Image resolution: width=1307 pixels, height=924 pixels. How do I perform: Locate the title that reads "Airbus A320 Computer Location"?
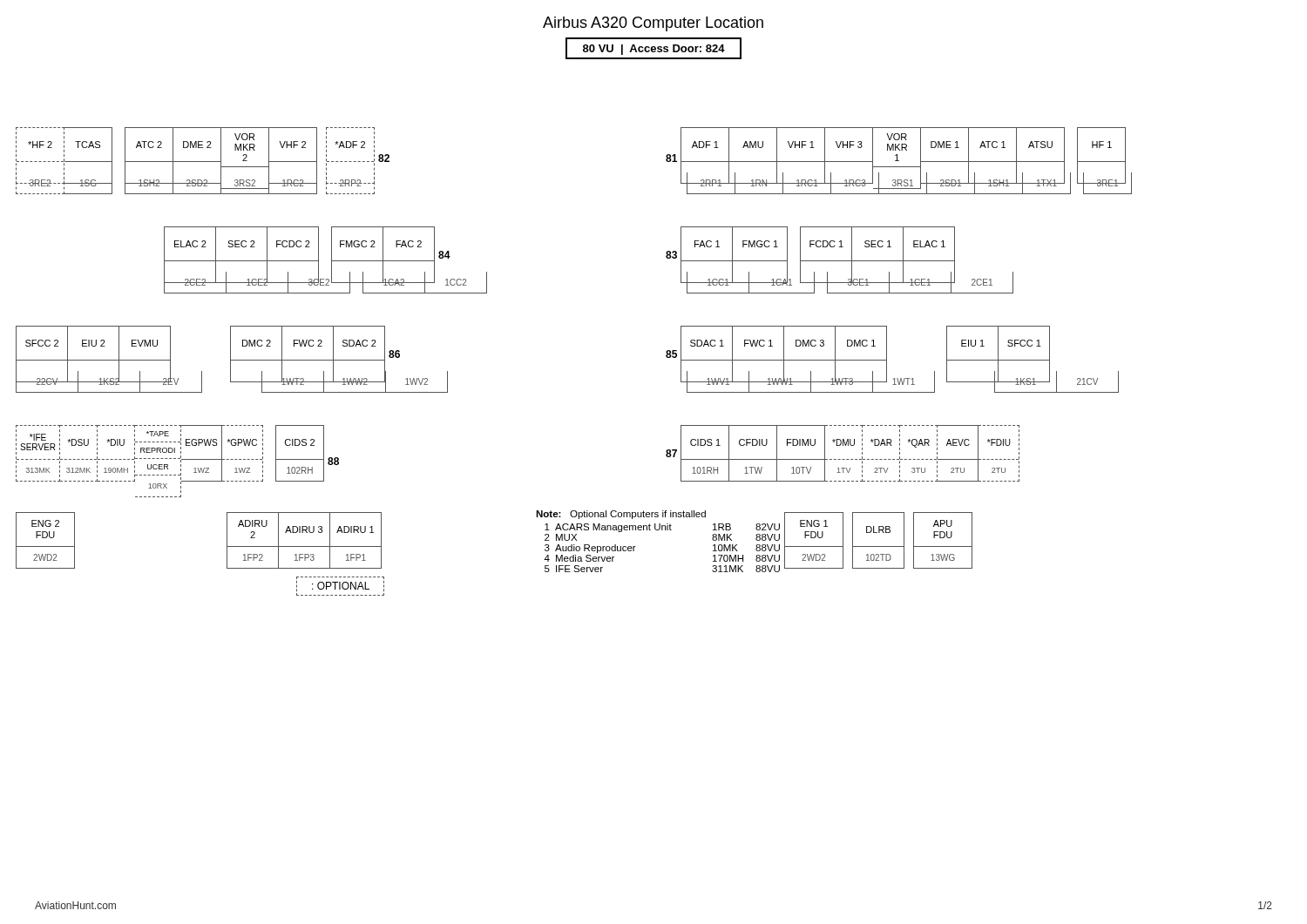pos(654,23)
